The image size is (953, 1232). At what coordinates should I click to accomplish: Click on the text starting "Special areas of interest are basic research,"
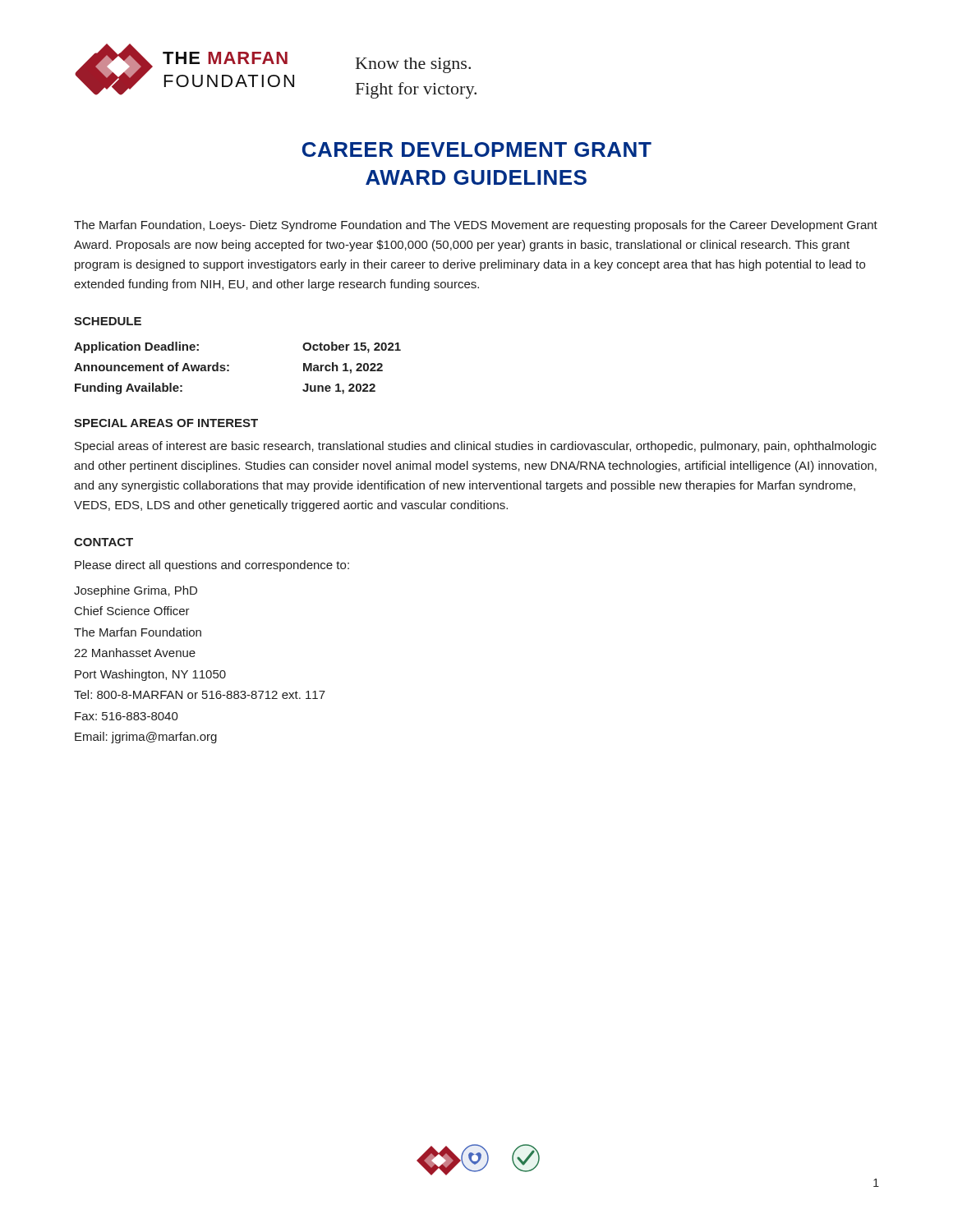[476, 475]
